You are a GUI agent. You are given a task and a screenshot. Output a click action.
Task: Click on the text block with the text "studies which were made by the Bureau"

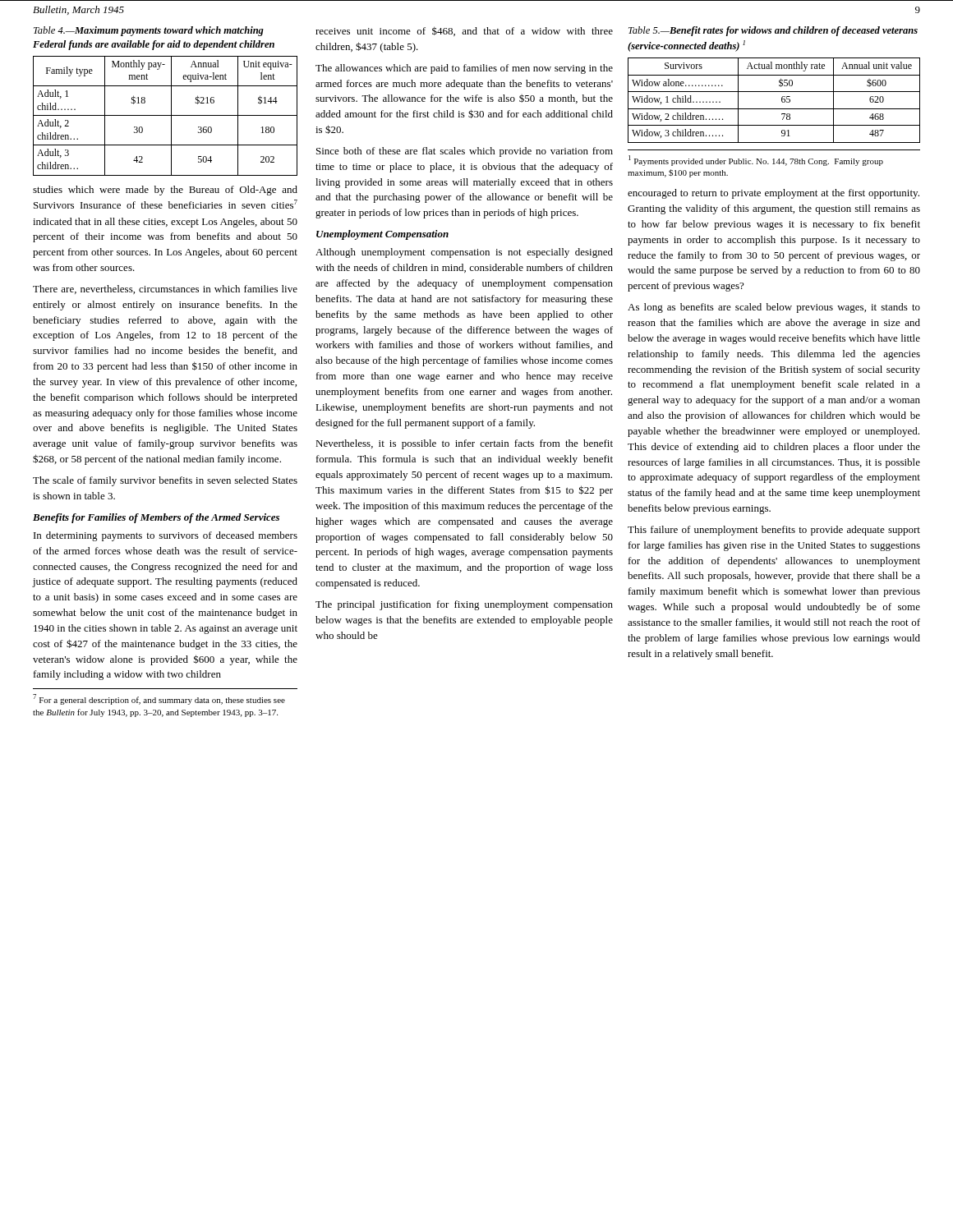coord(165,228)
